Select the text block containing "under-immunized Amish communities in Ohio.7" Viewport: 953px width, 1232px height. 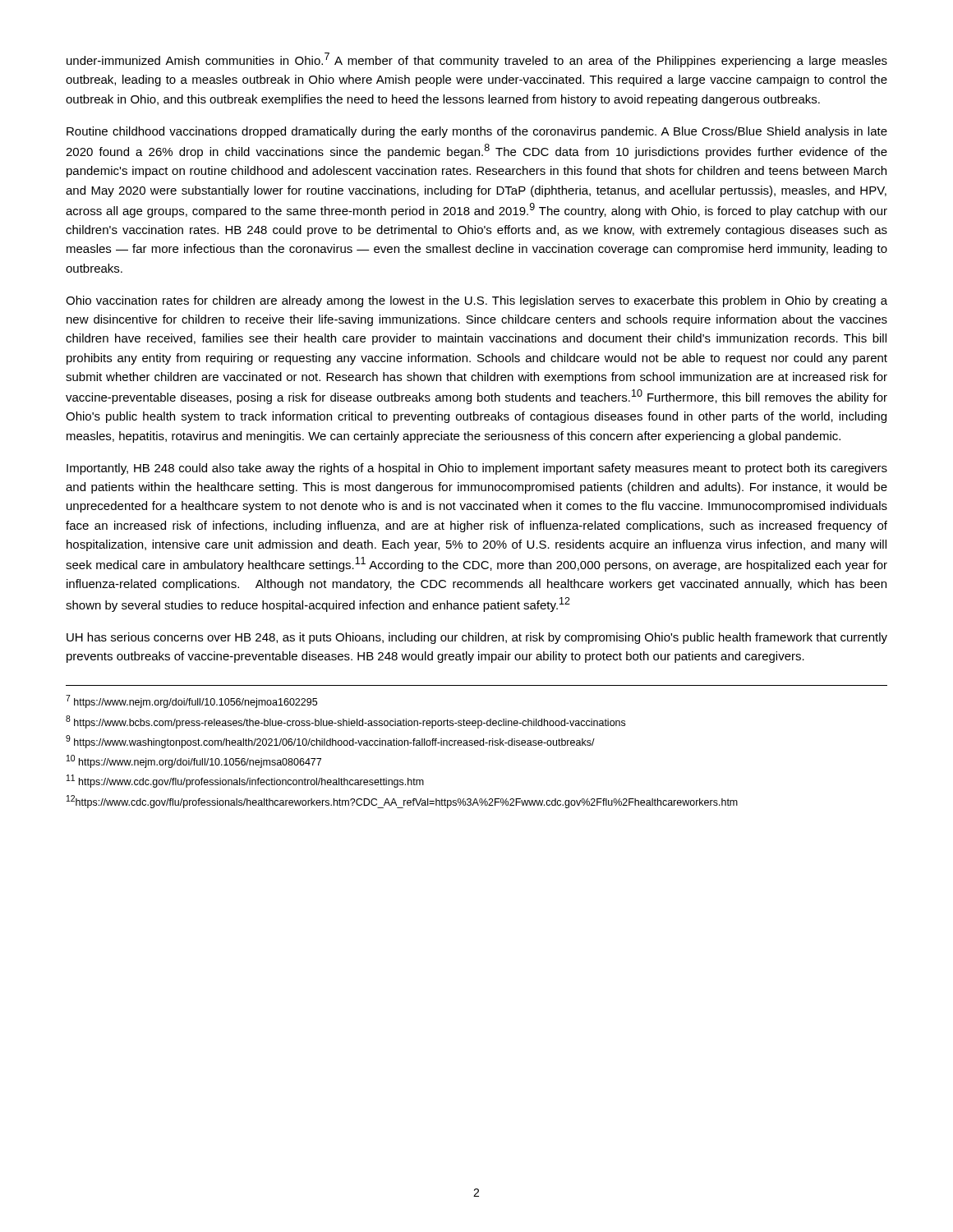click(476, 78)
